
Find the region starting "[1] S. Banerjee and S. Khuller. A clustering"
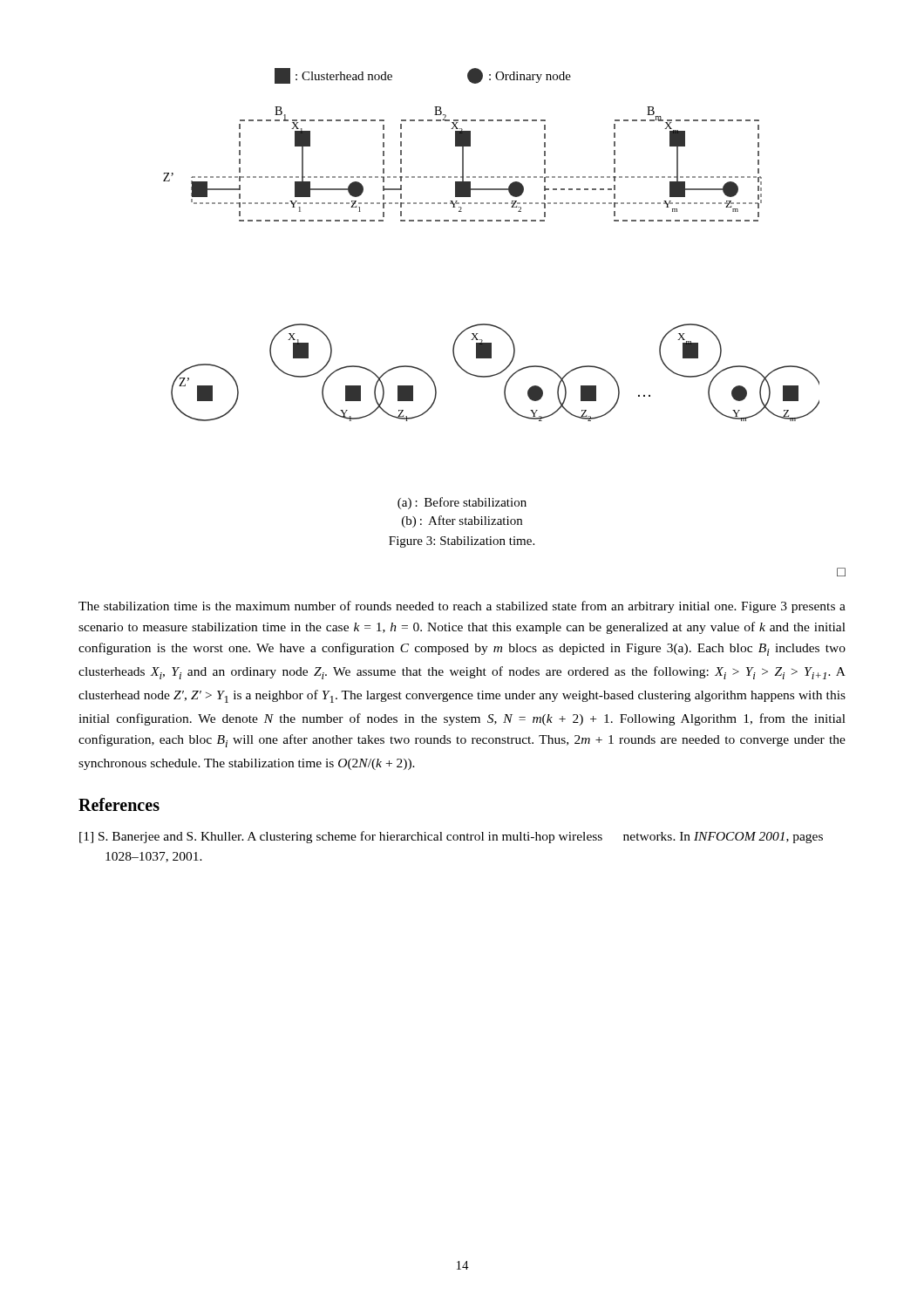464,845
